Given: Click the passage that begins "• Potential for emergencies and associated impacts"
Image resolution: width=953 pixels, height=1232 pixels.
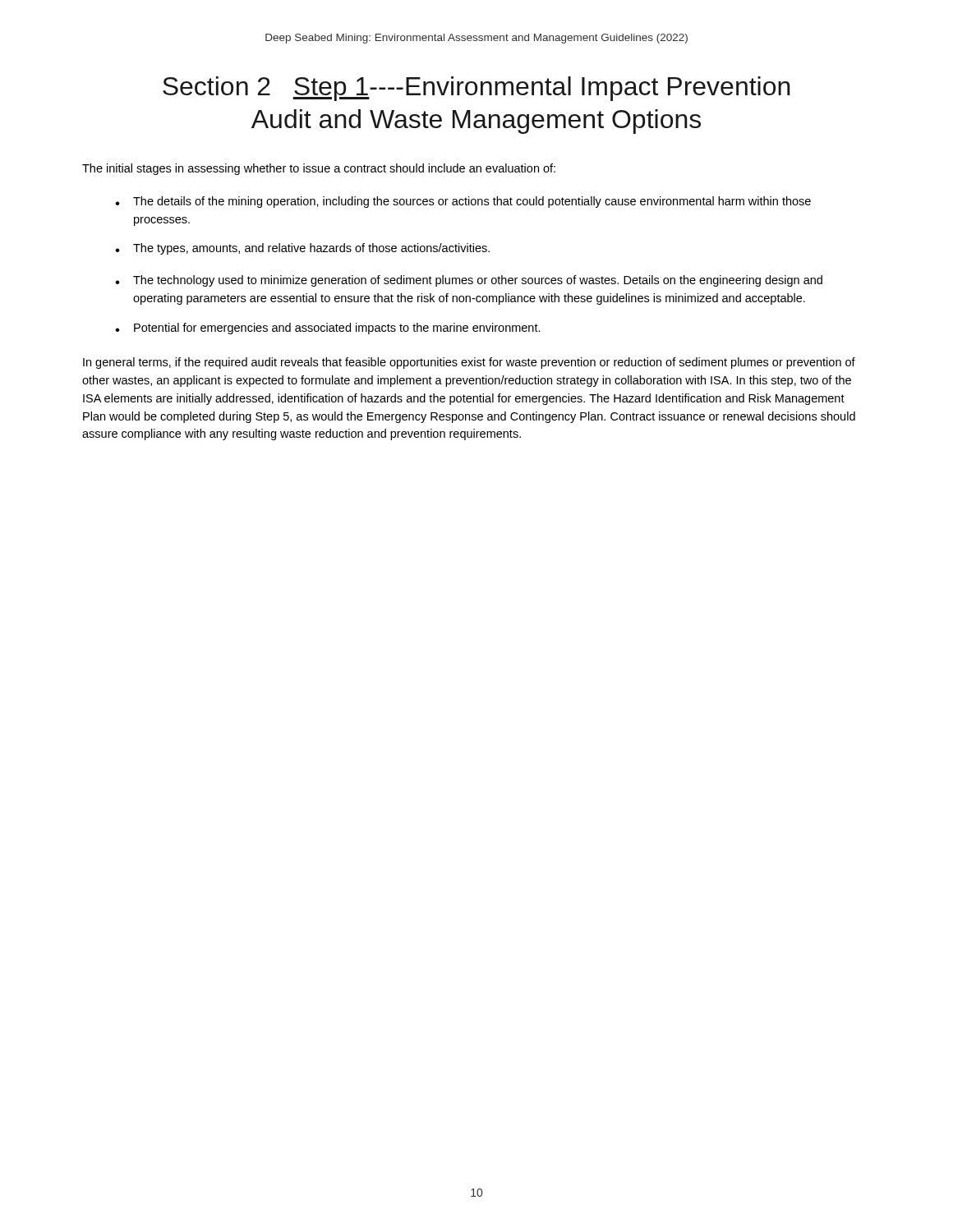Looking at the screenshot, I should point(493,329).
